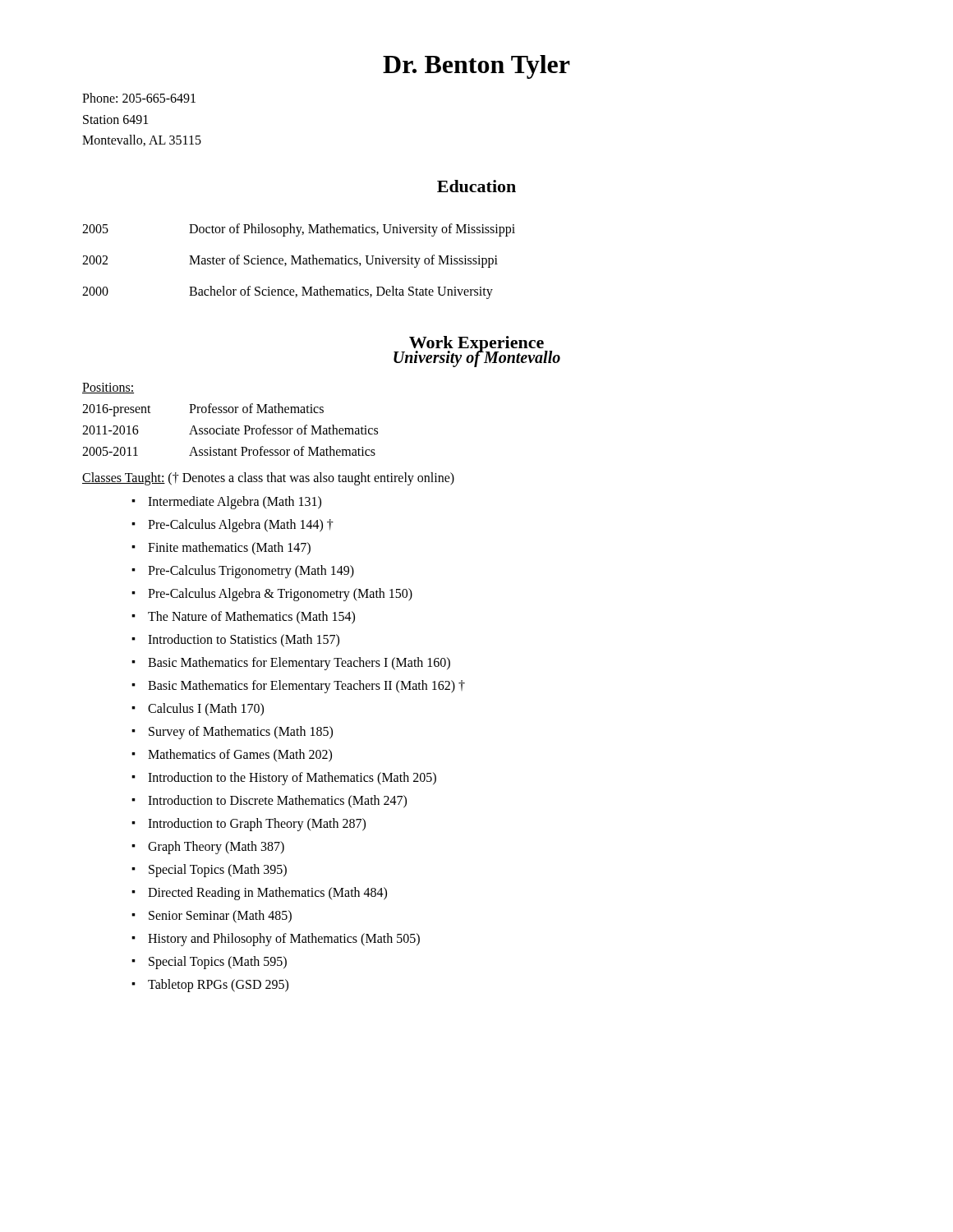Select the region starting "Senior Seminar (Math 485)"

(x=220, y=915)
